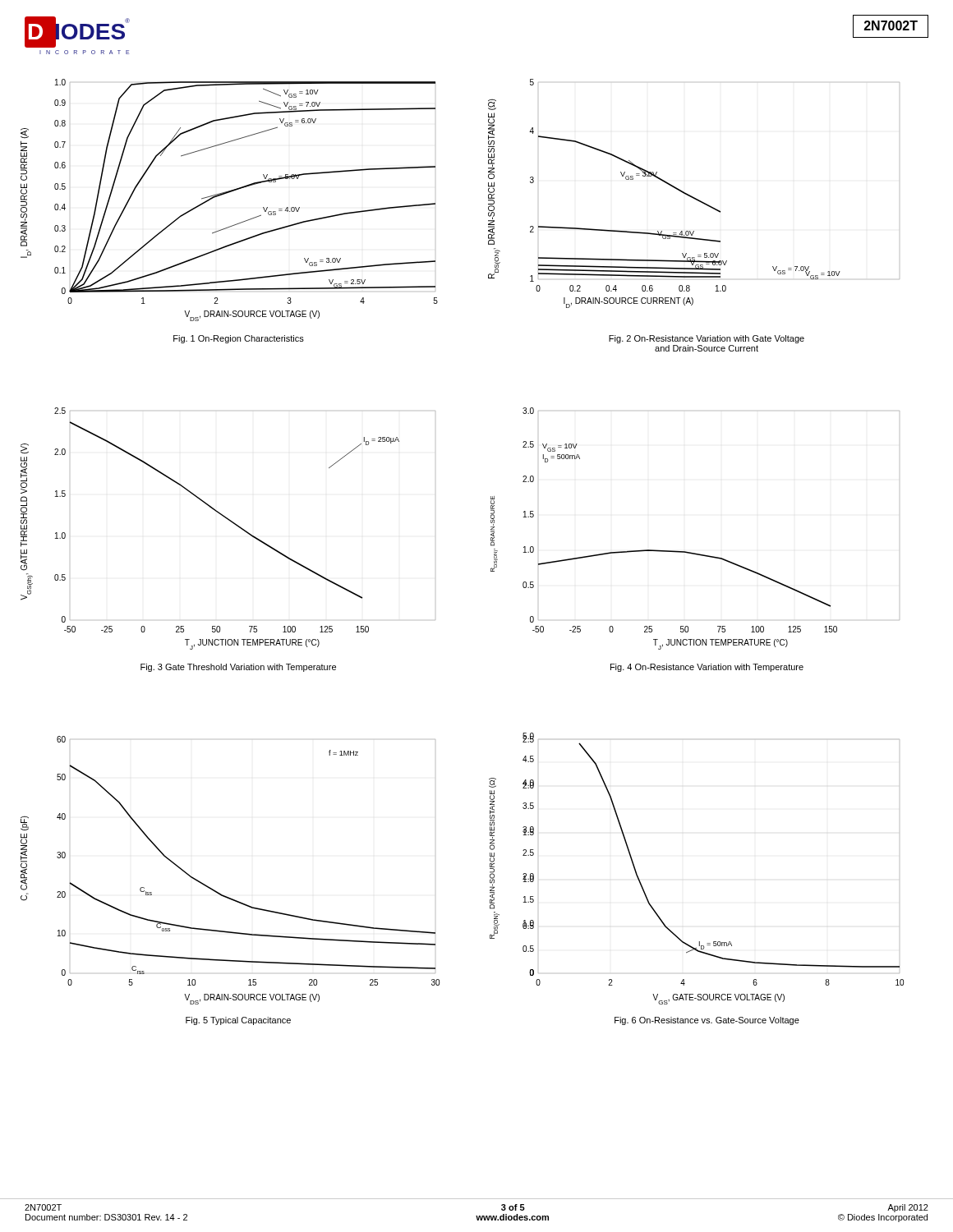
Task: Locate the text "Fig. 3 Gate Threshold Variation with Temperature"
Action: 238,667
